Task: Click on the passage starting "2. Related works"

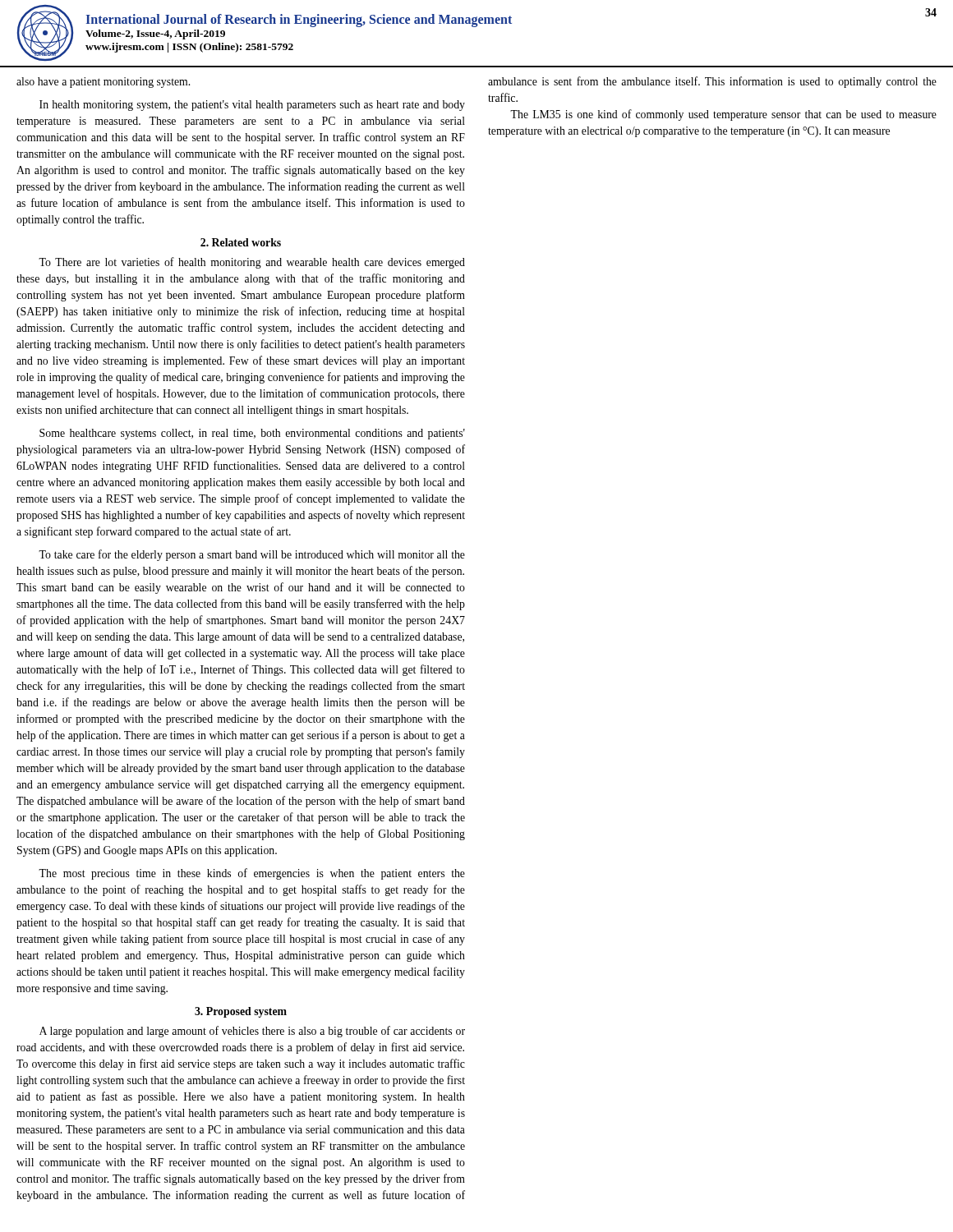Action: pos(241,243)
